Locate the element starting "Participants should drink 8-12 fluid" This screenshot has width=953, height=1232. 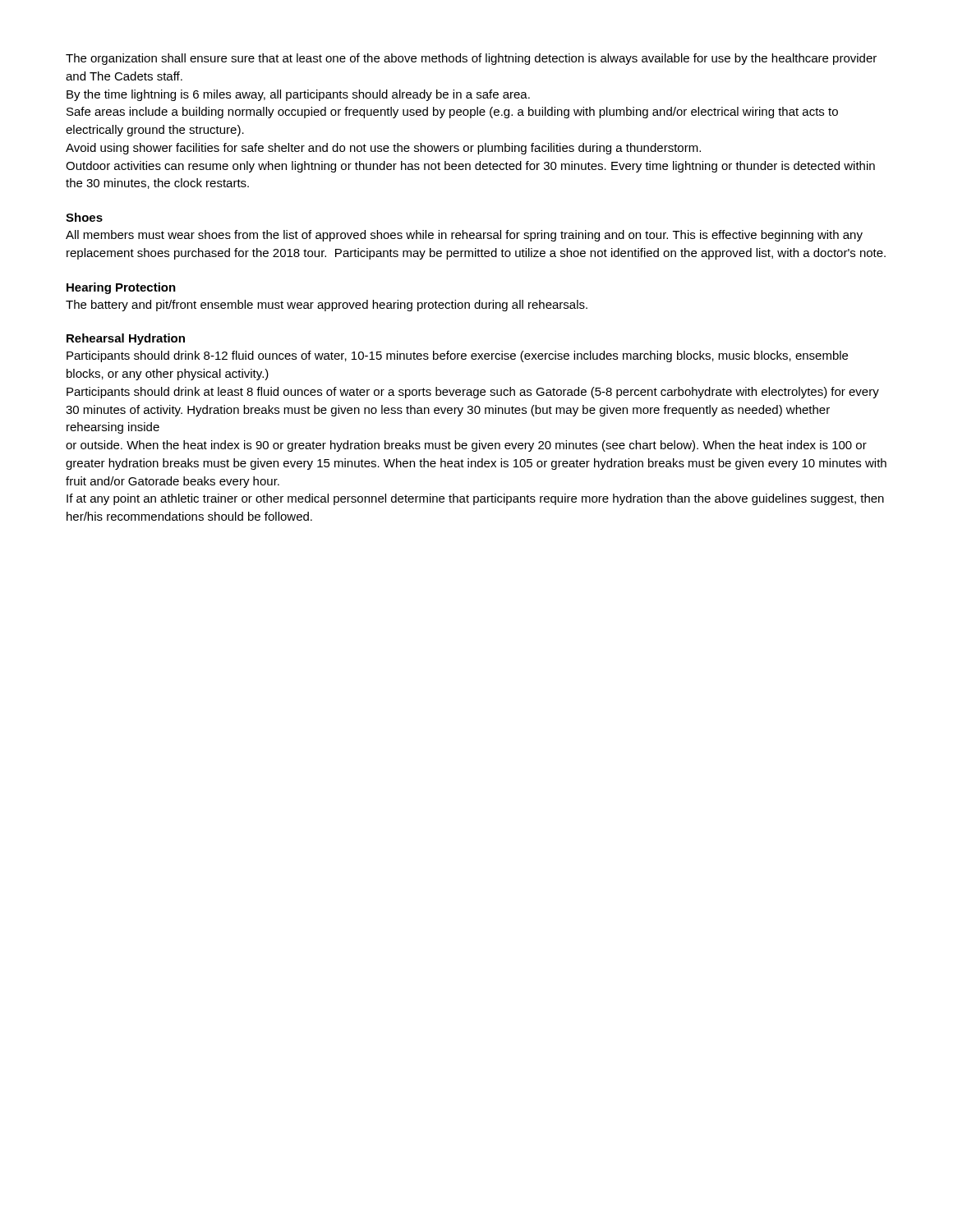[x=476, y=436]
